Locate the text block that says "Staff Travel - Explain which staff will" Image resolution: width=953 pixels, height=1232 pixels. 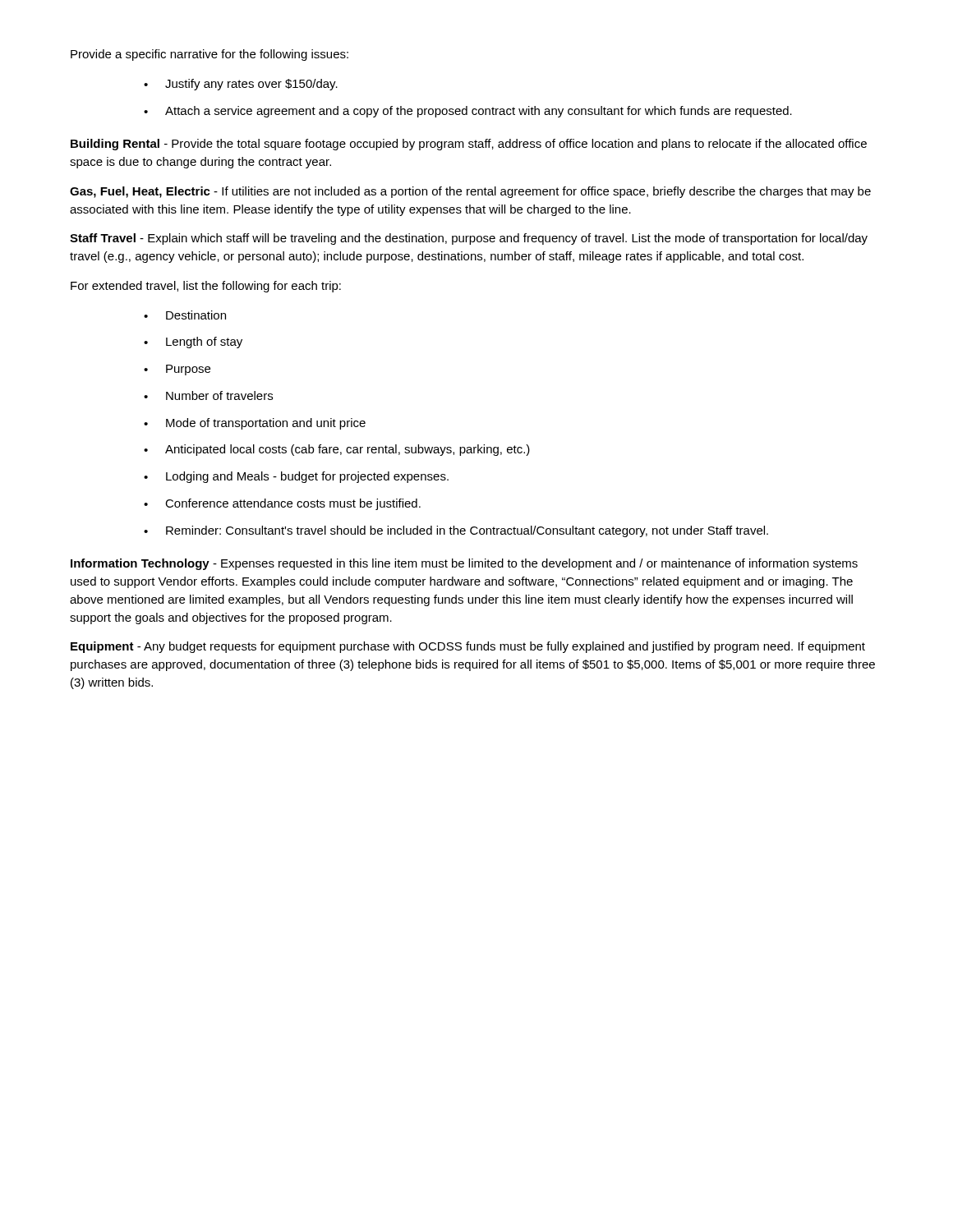coord(469,247)
